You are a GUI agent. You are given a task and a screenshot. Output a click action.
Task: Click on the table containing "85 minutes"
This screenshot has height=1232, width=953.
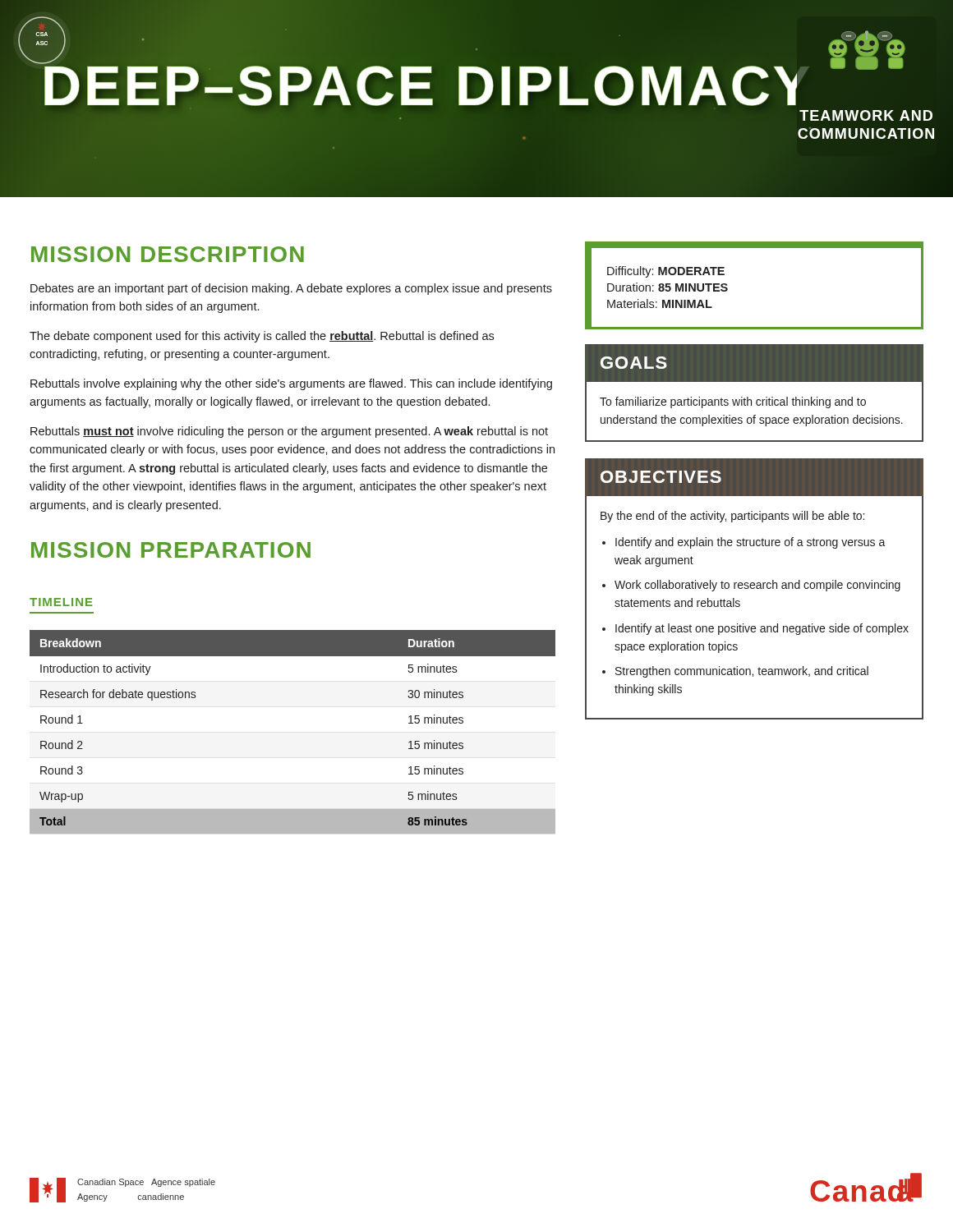(x=292, y=732)
